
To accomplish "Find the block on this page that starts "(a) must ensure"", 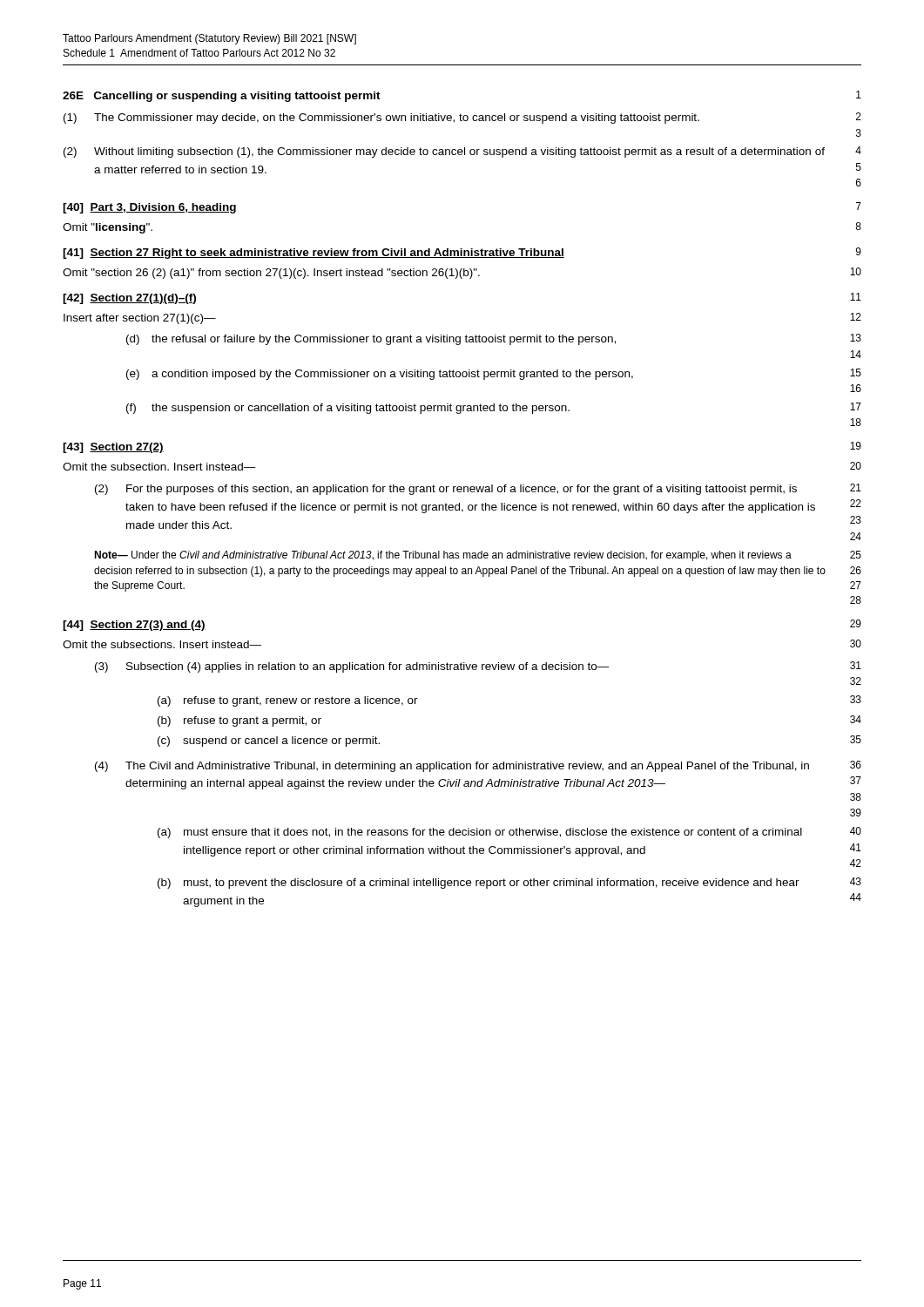I will tap(509, 848).
